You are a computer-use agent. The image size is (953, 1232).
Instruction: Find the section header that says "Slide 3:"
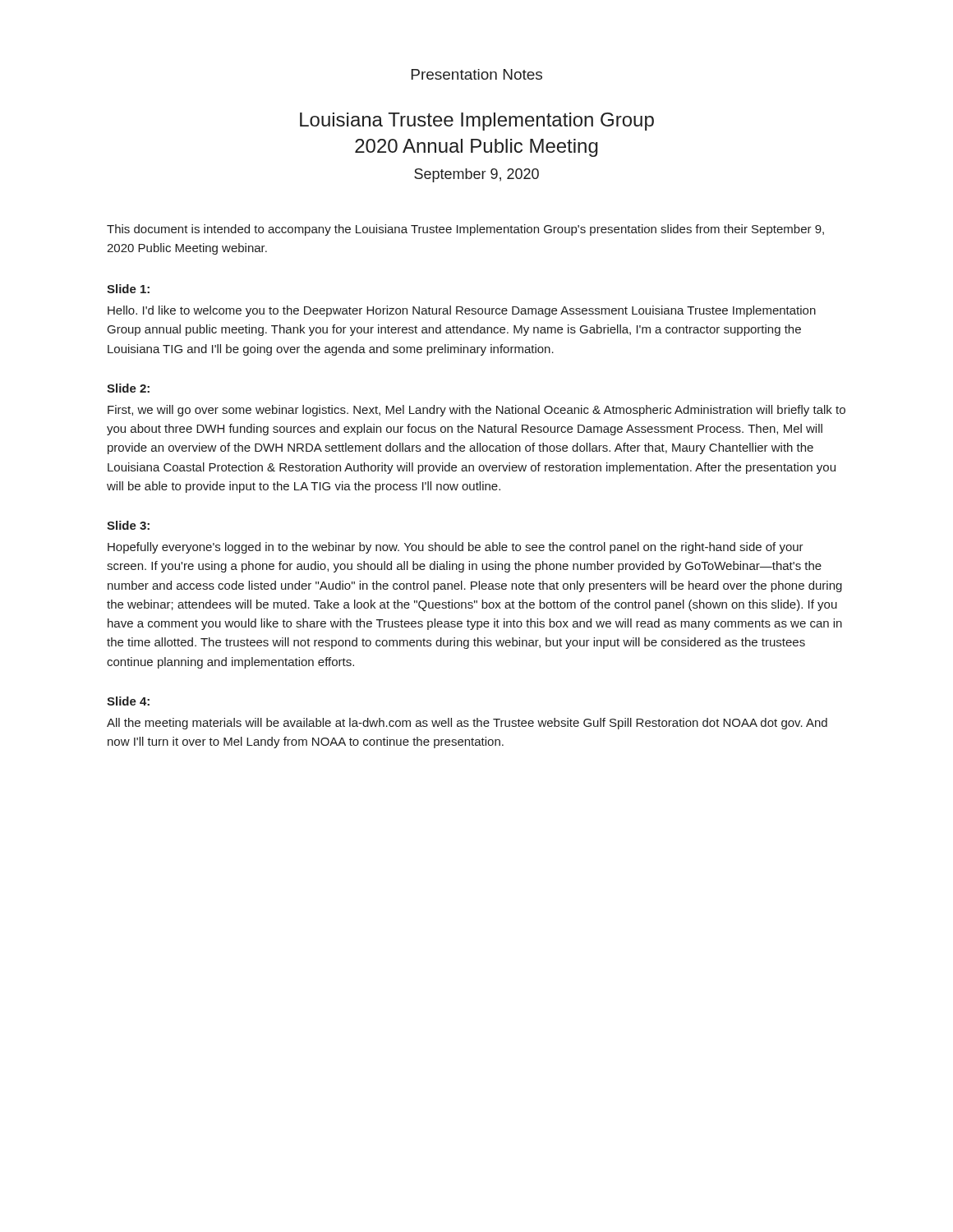(129, 525)
